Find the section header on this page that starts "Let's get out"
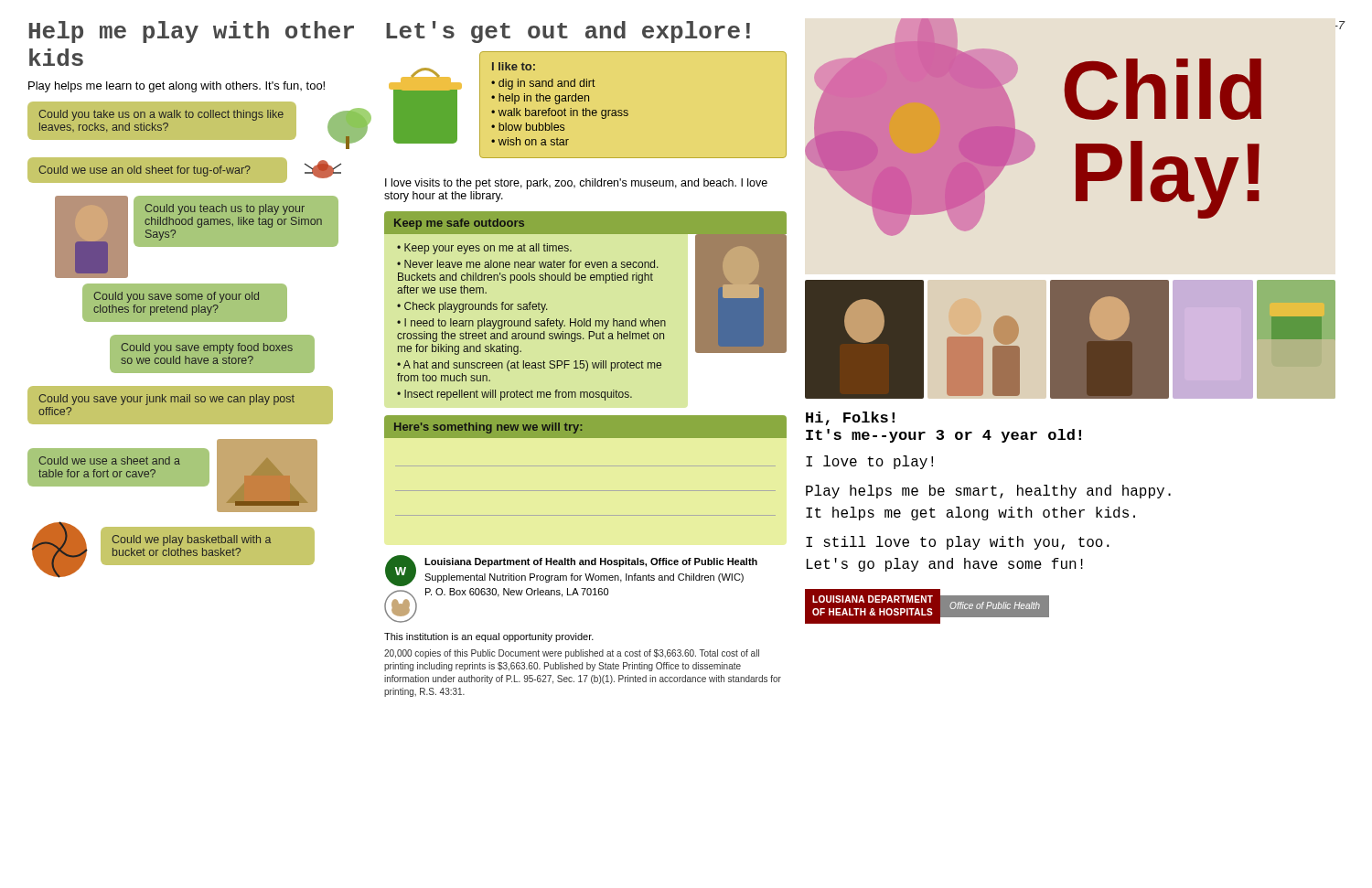Image resolution: width=1372 pixels, height=888 pixels. click(585, 32)
